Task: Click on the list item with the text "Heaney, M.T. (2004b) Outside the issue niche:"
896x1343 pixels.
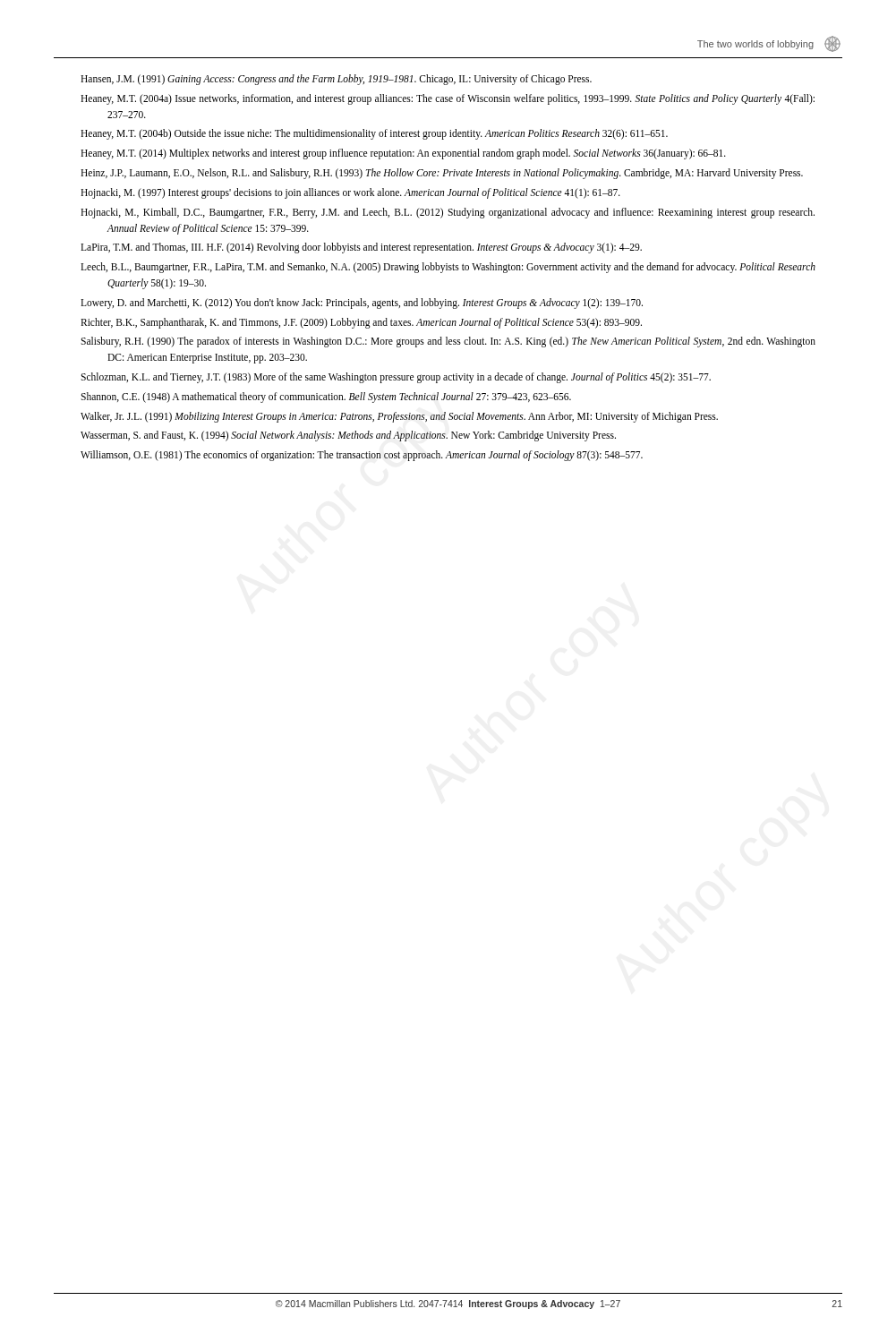Action: coord(374,134)
